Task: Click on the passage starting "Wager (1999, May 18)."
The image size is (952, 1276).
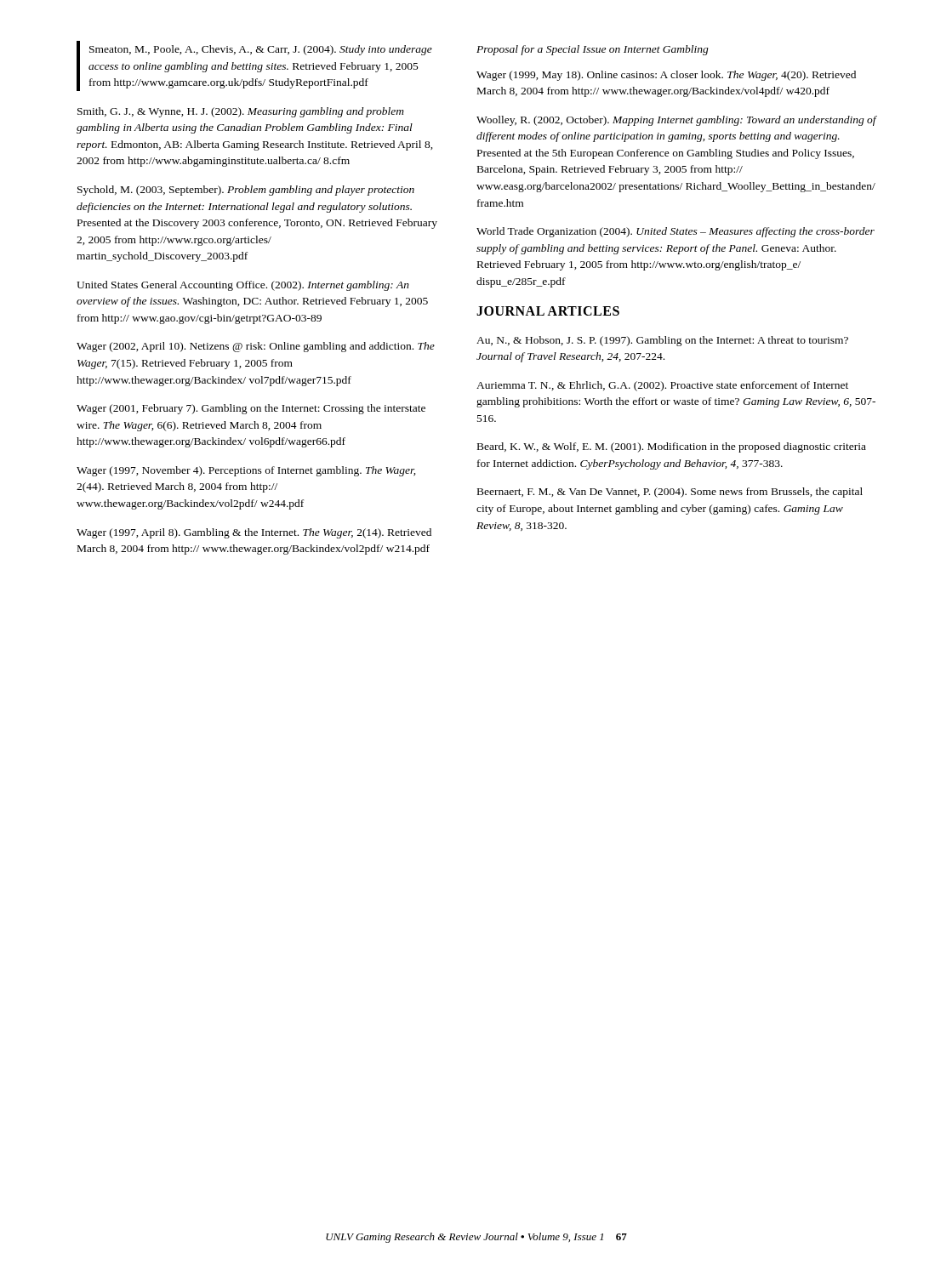Action: point(666,82)
